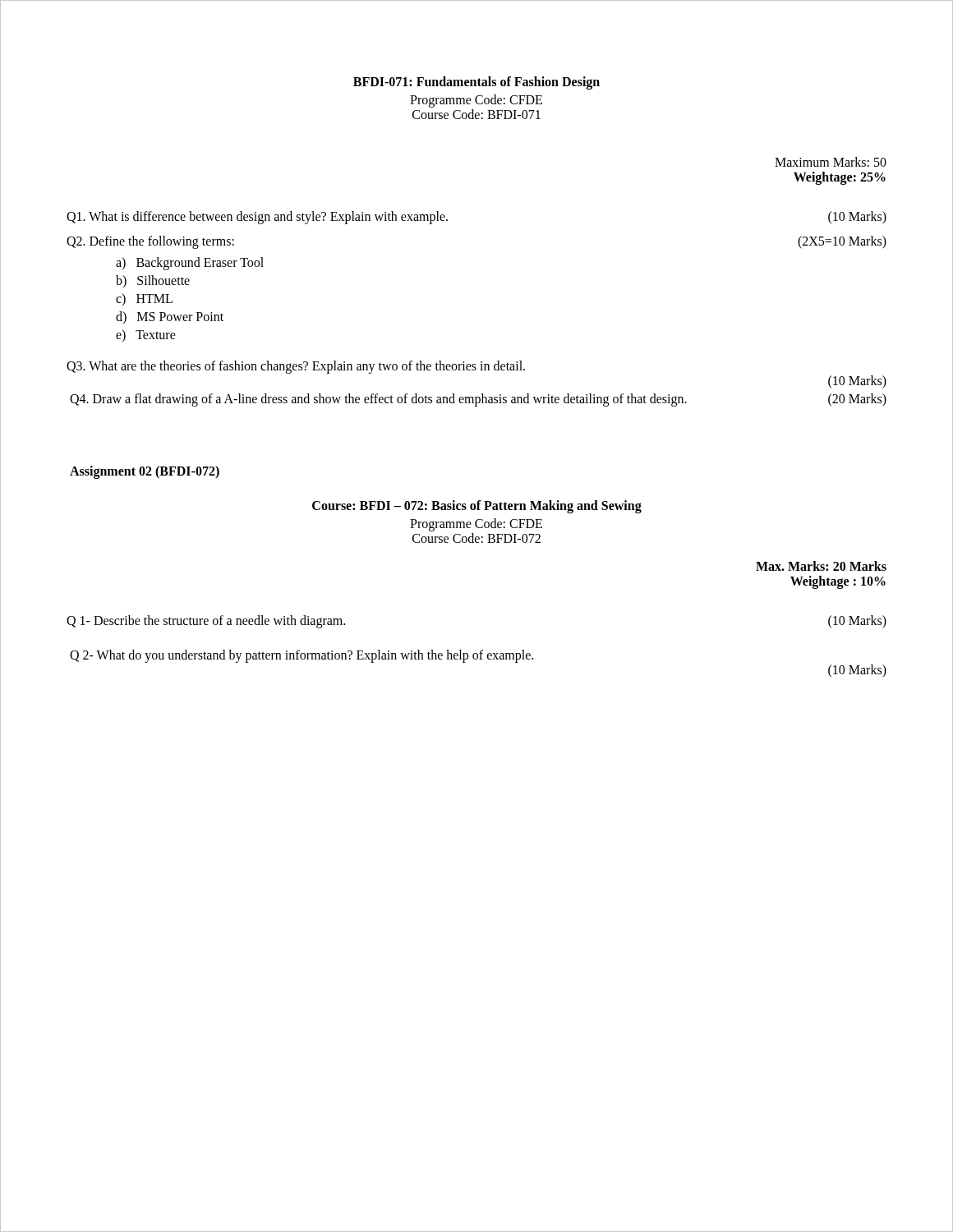This screenshot has width=953, height=1232.
Task: Find the text block containing "Maximum Marks: 50"
Action: (831, 170)
